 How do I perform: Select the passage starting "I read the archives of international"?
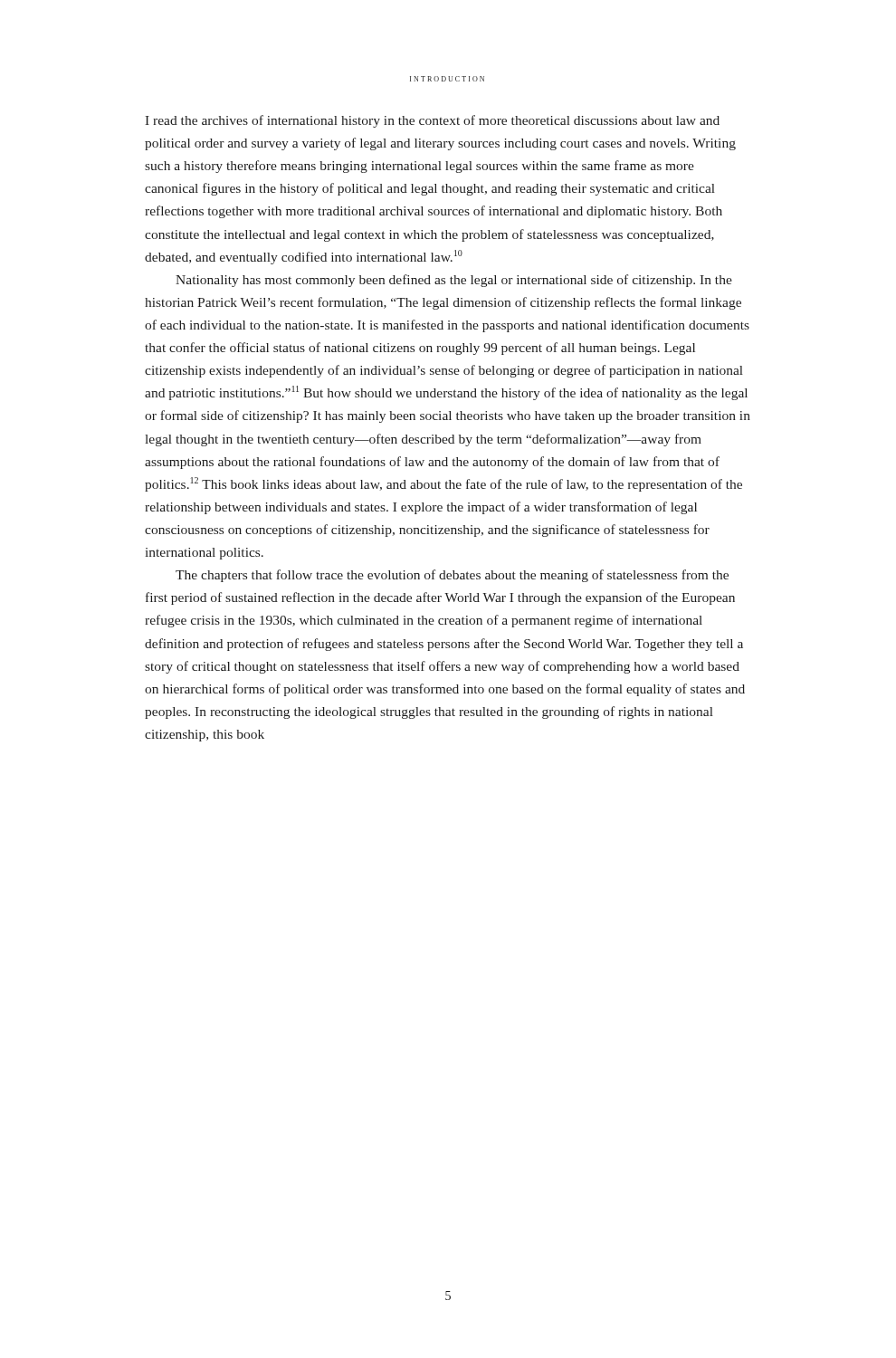point(448,427)
